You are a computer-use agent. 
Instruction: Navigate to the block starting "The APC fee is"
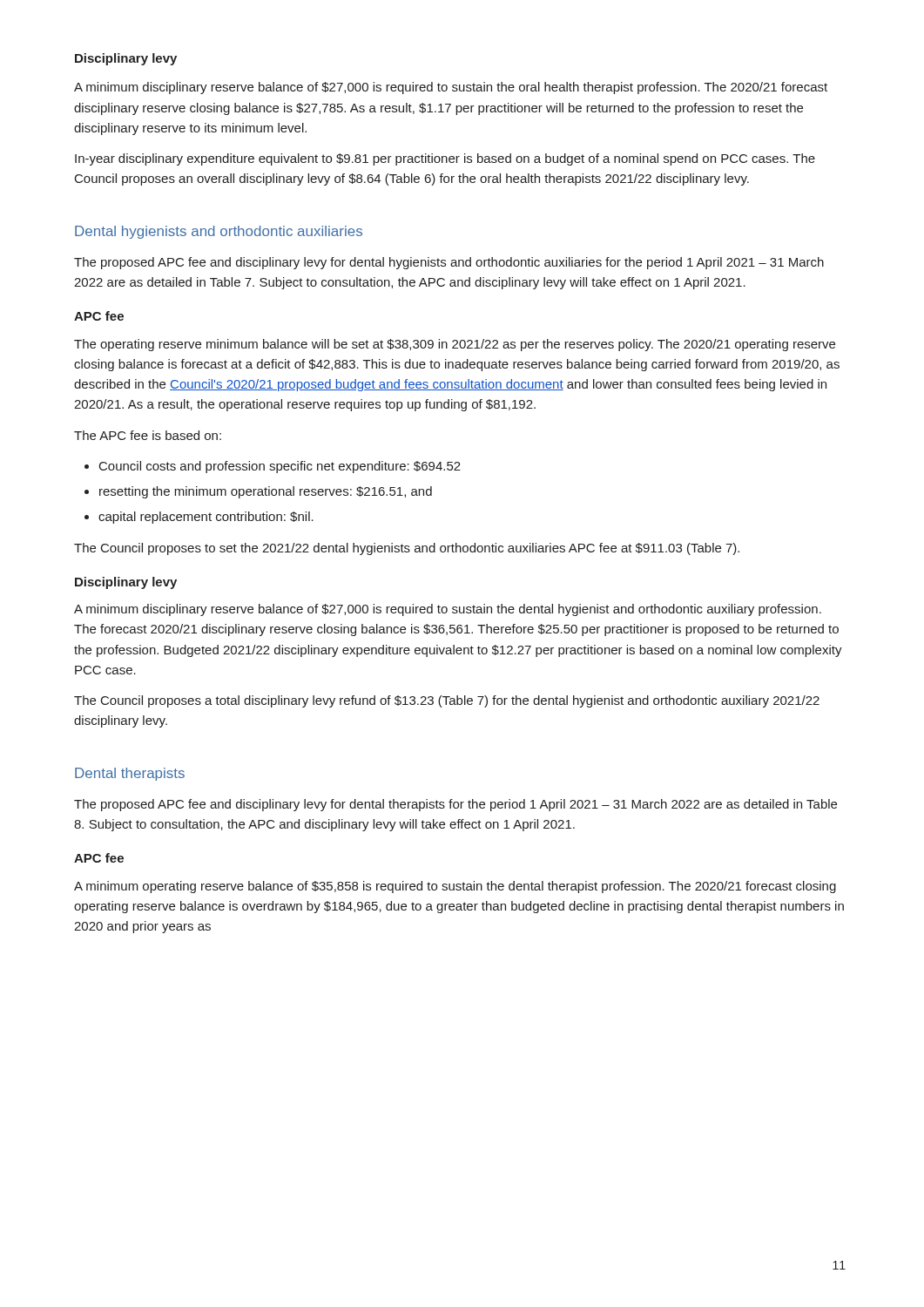coord(148,435)
